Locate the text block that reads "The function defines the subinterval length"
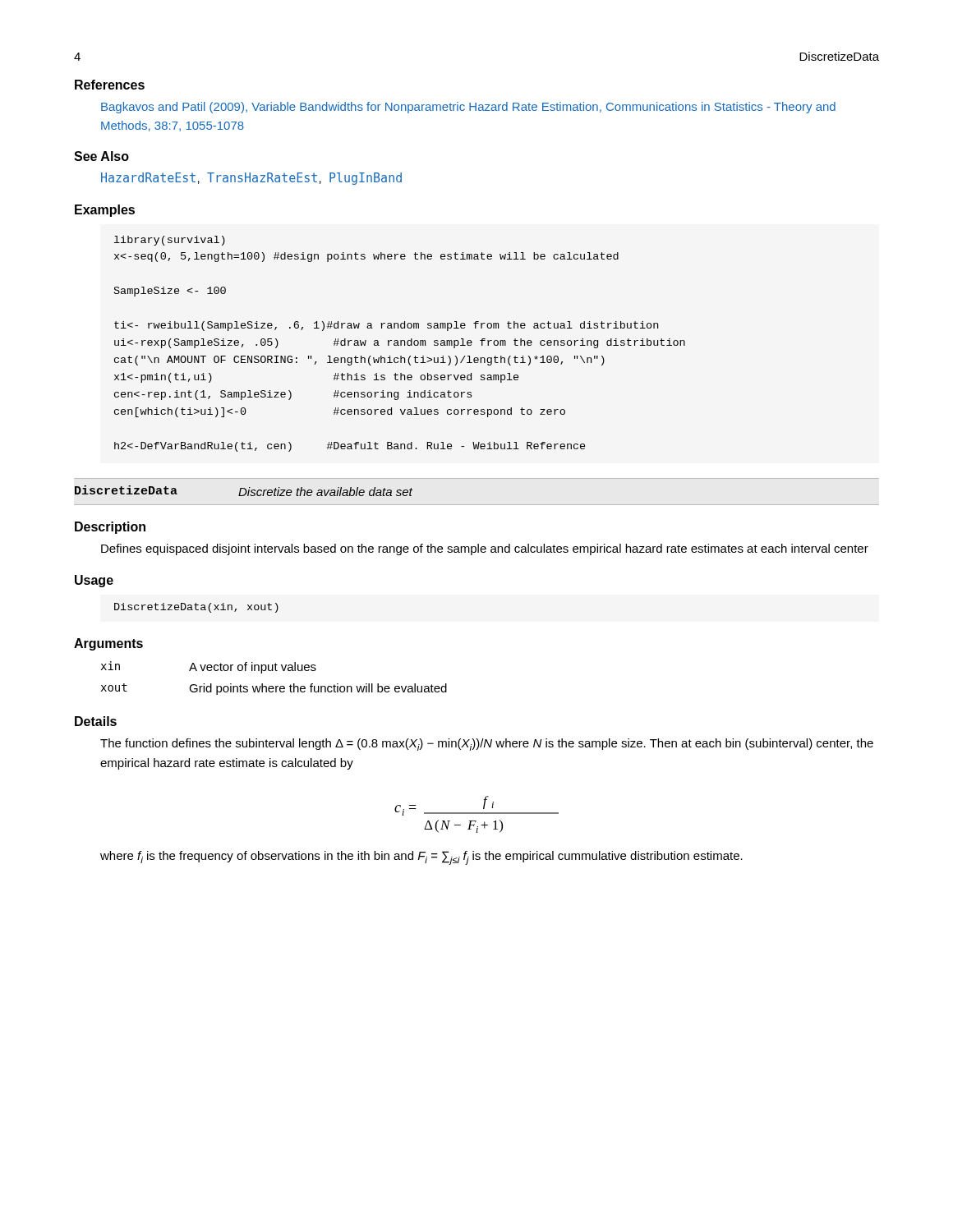This screenshot has height=1232, width=953. [487, 753]
